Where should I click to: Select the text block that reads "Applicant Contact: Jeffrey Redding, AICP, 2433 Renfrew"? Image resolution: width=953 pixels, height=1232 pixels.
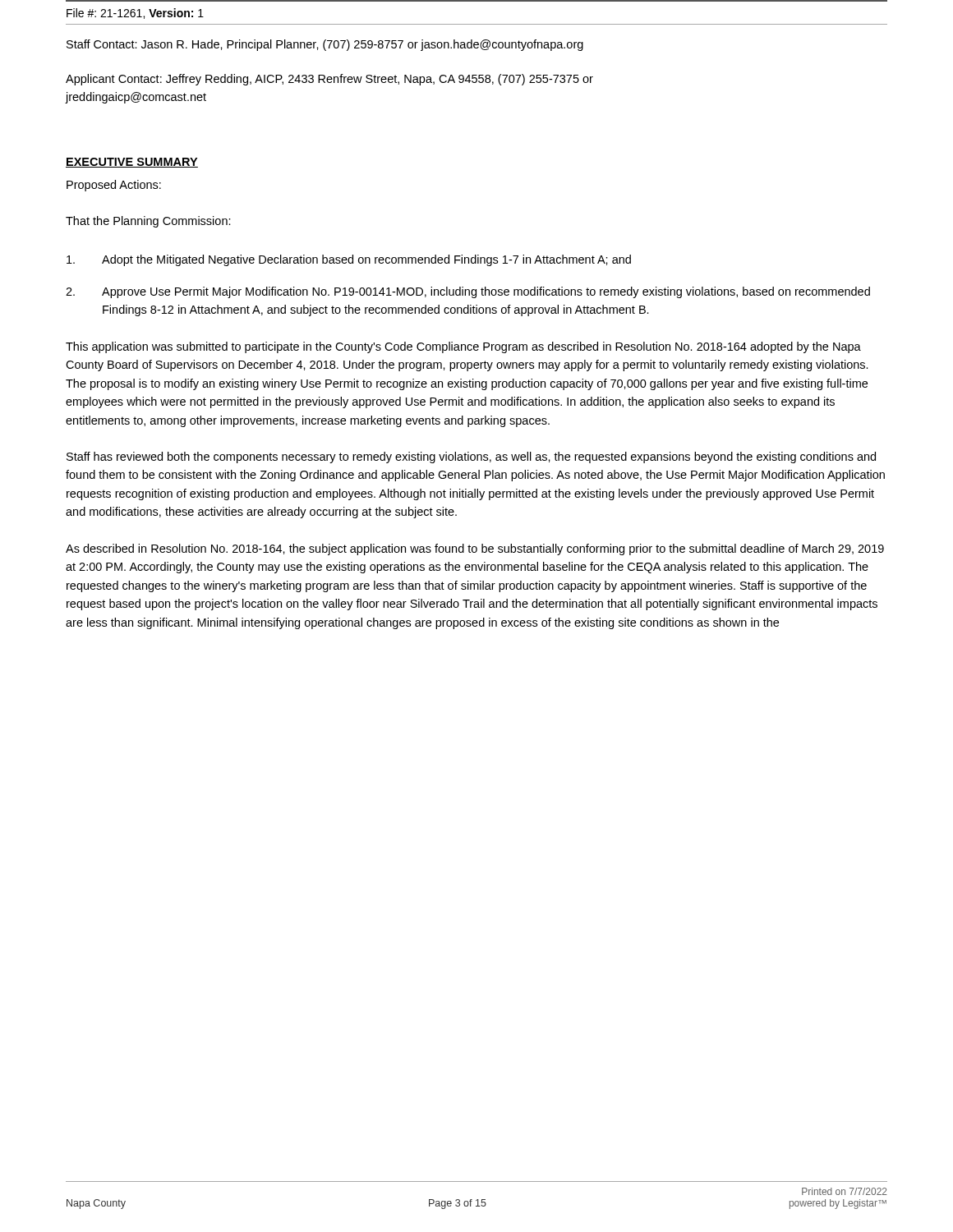[329, 88]
